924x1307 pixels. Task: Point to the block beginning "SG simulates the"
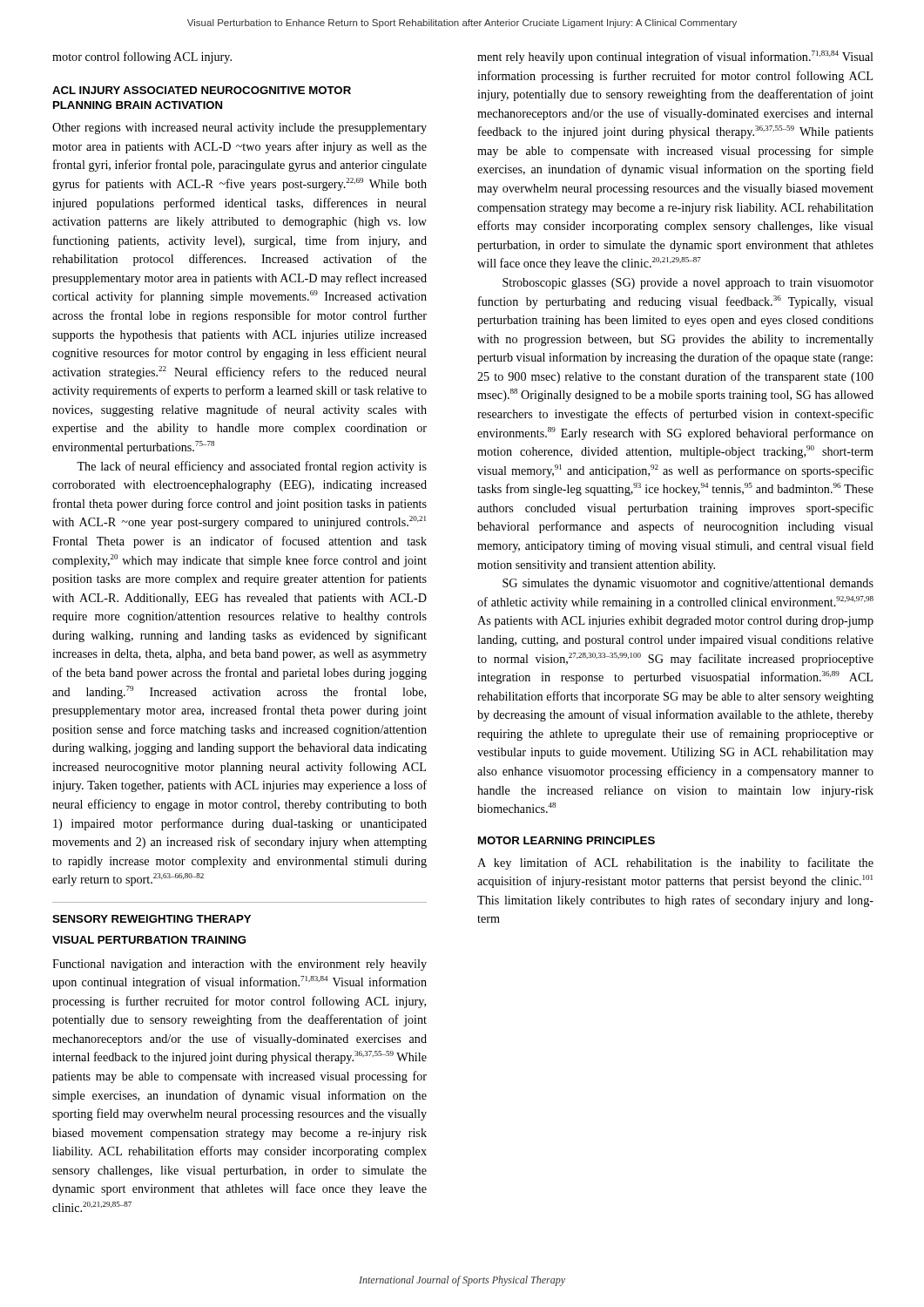(675, 697)
